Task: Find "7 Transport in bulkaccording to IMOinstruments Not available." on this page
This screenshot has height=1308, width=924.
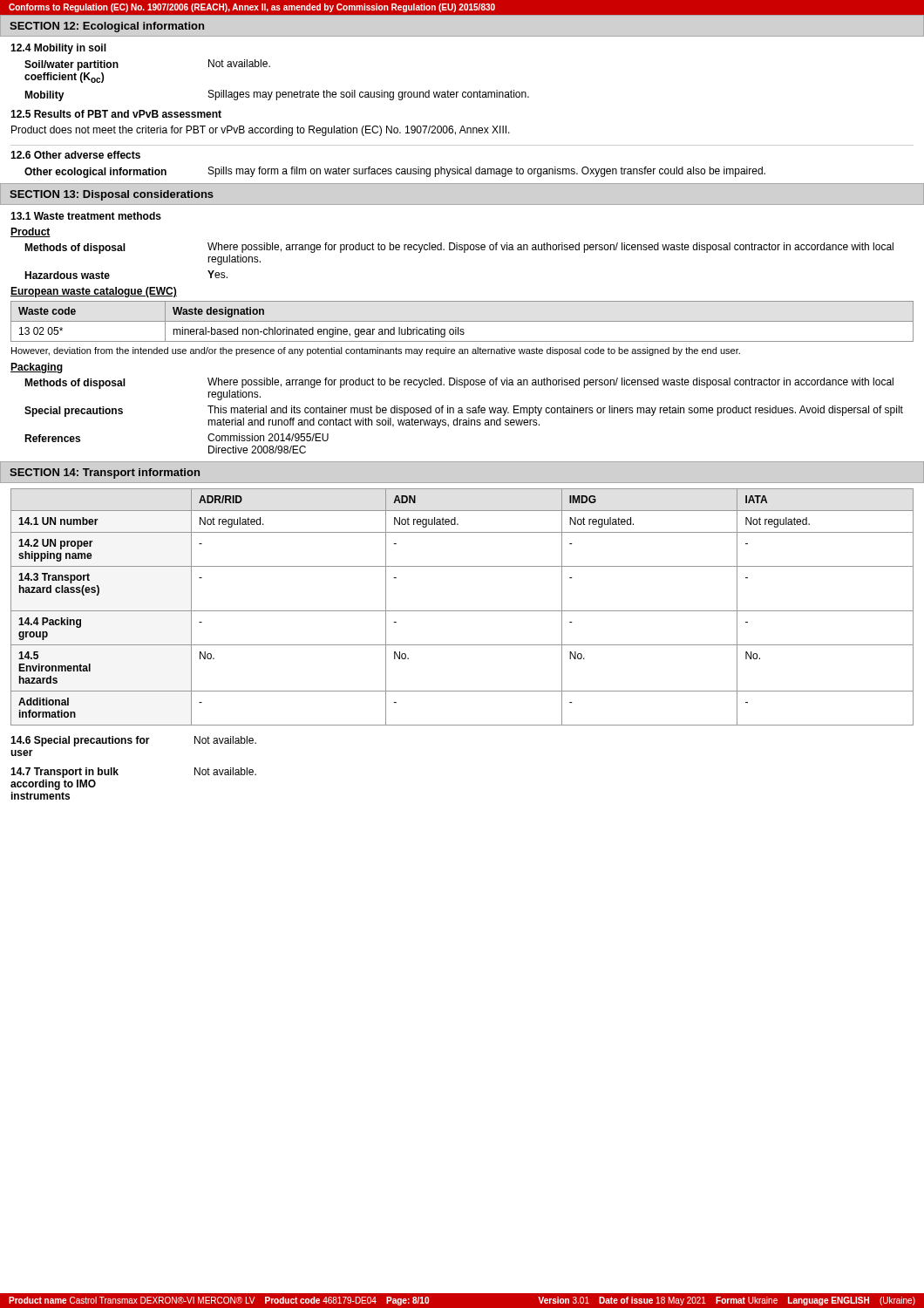Action: pos(68,772)
